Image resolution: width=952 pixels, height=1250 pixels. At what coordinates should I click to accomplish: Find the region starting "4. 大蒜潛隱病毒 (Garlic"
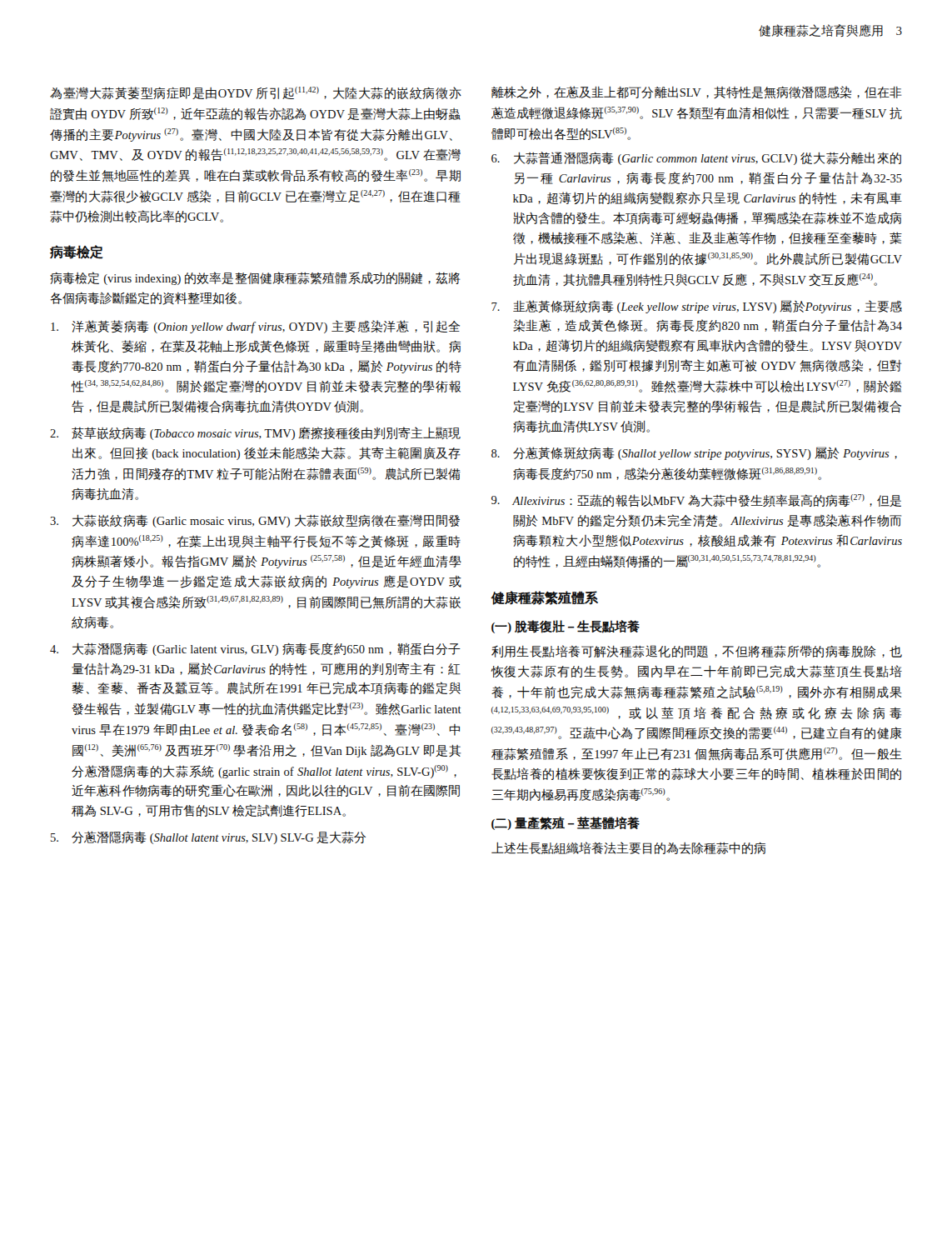point(256,731)
